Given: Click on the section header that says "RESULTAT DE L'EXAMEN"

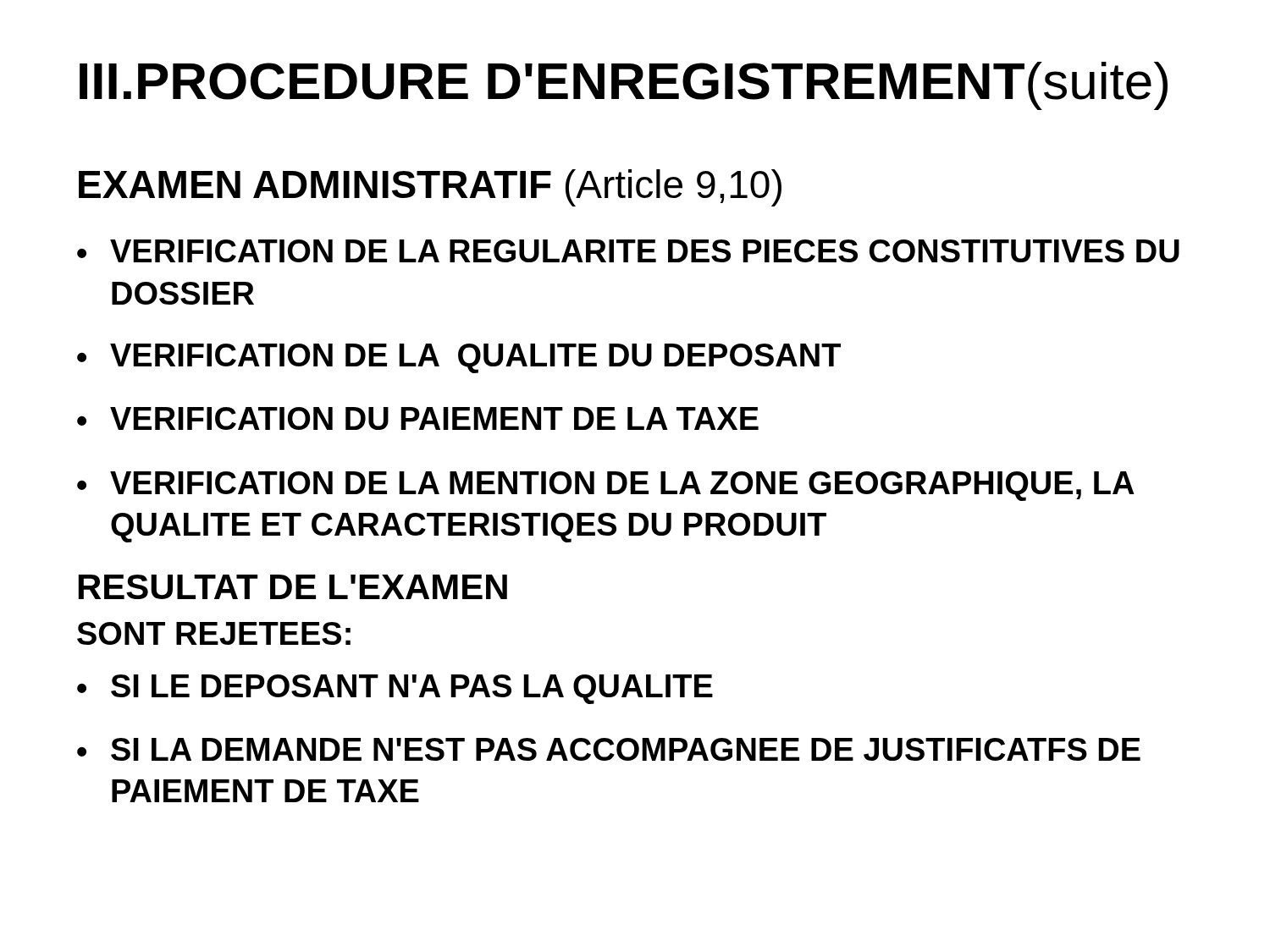Looking at the screenshot, I should 293,587.
